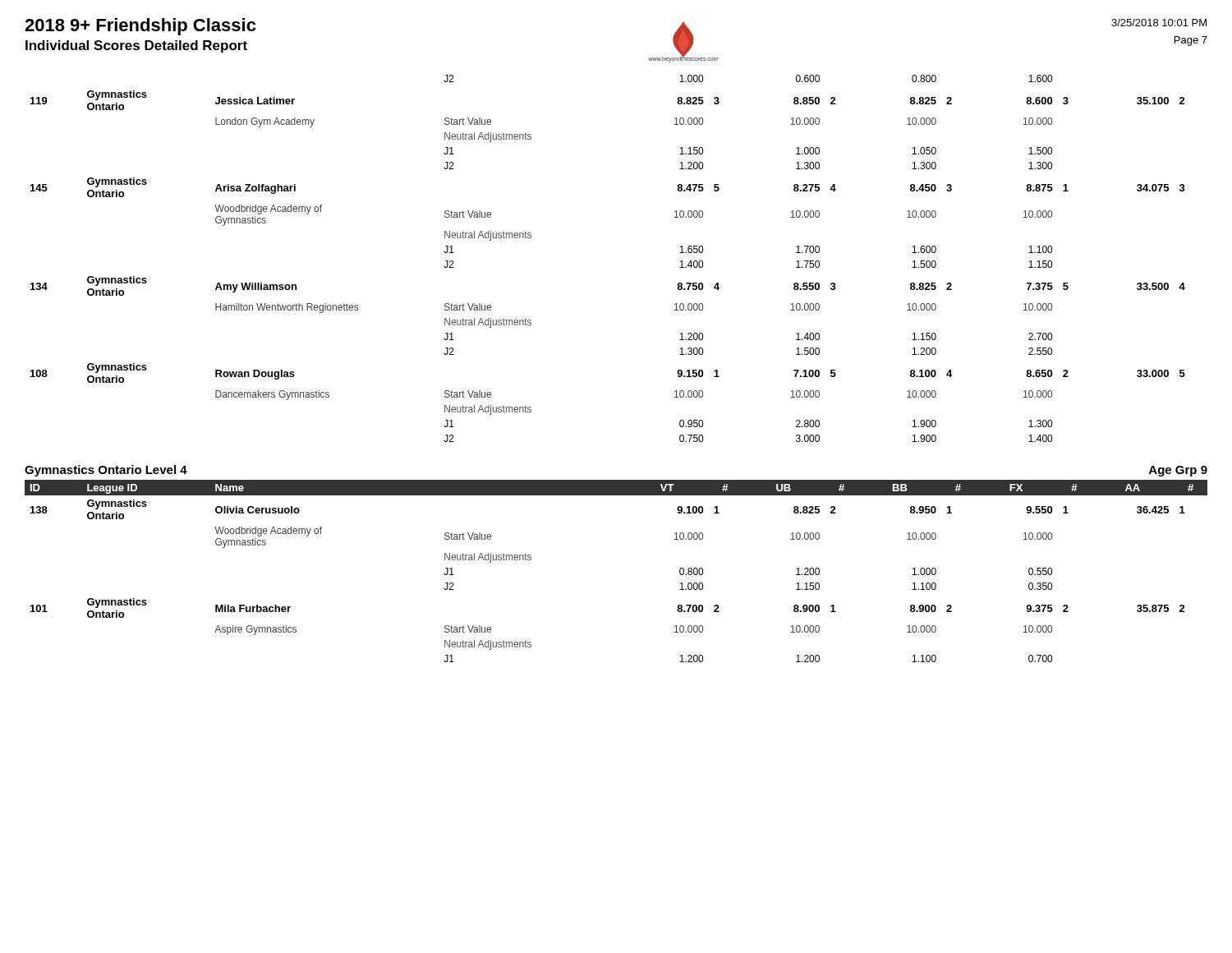Click where it says "2018 9+ Friendship Classic Individual Scores Detailed Report"
The width and height of the screenshot is (1232, 953).
point(140,34)
